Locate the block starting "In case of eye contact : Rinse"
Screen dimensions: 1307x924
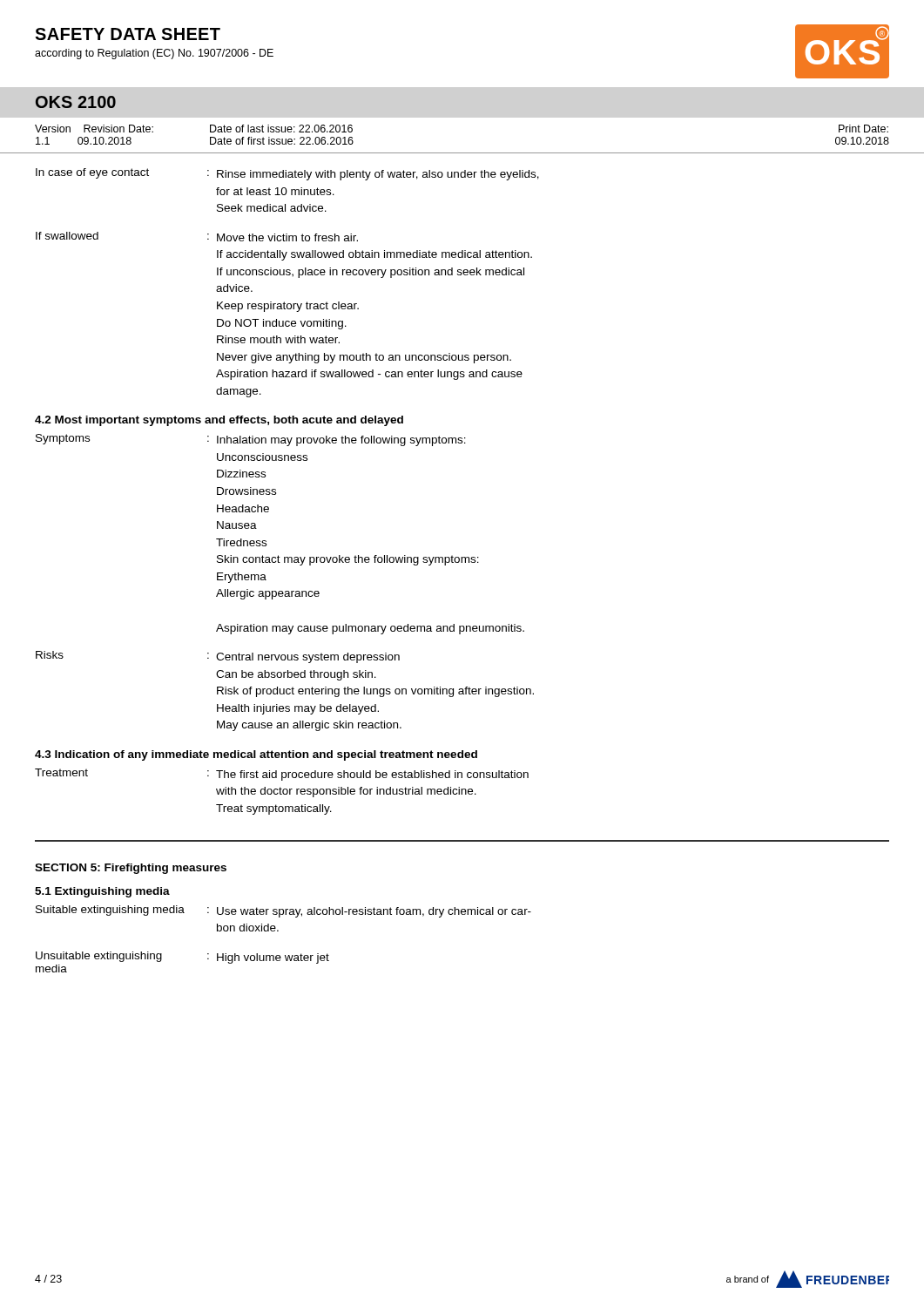(287, 174)
